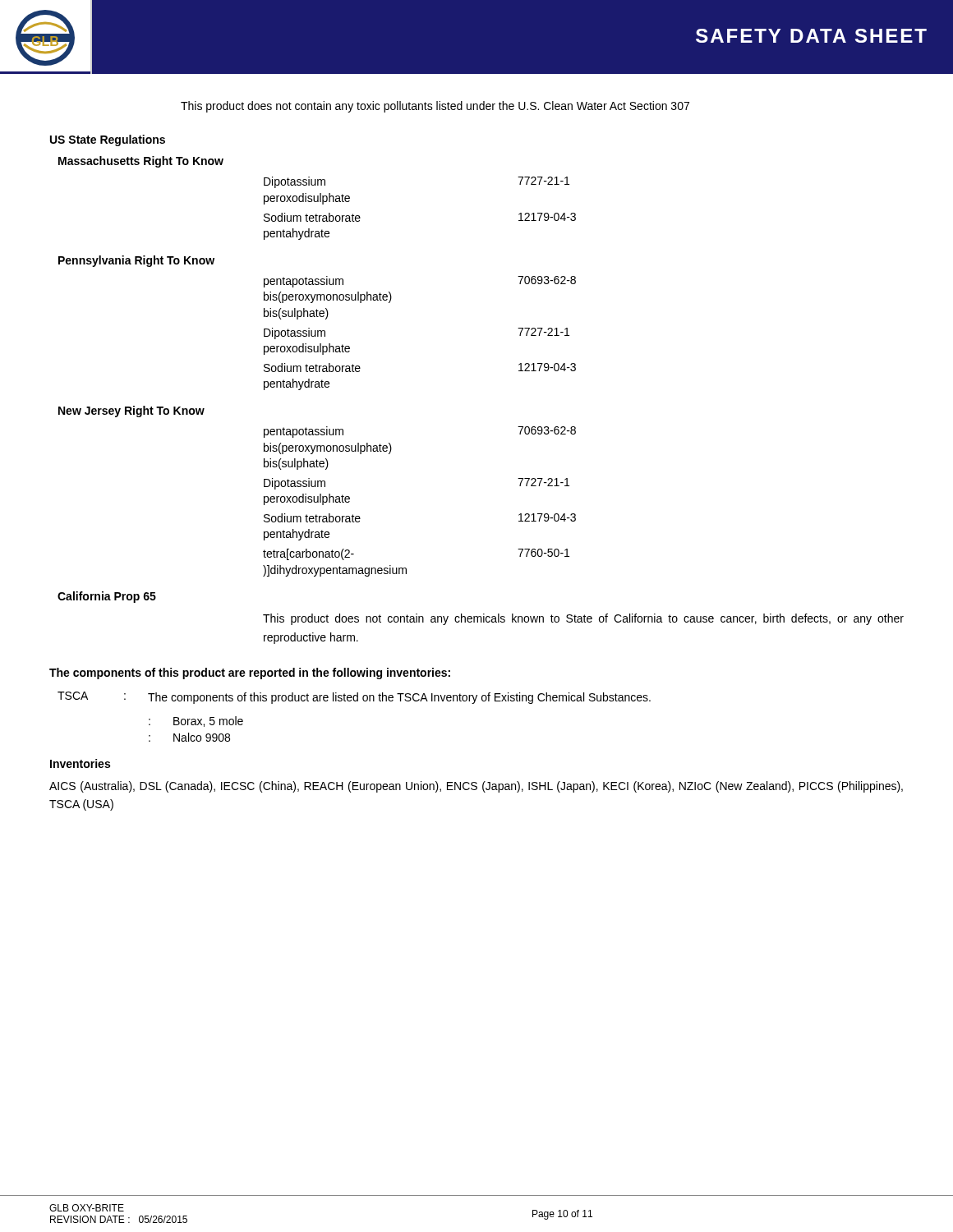This screenshot has height=1232, width=953.
Task: Select the text starting "AICS (Australia), DSL (Canada),"
Action: coord(476,795)
